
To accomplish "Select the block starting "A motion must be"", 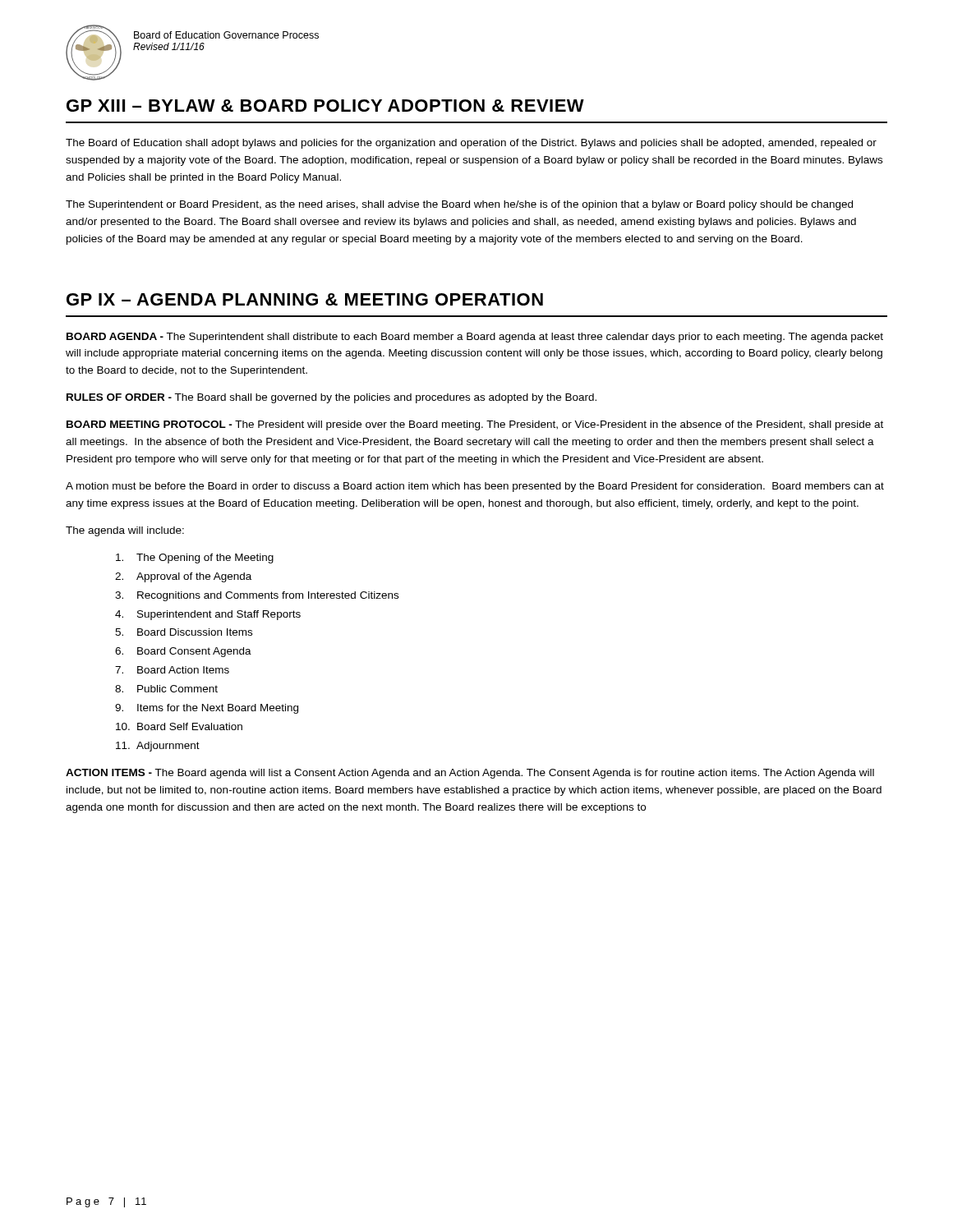I will click(475, 494).
